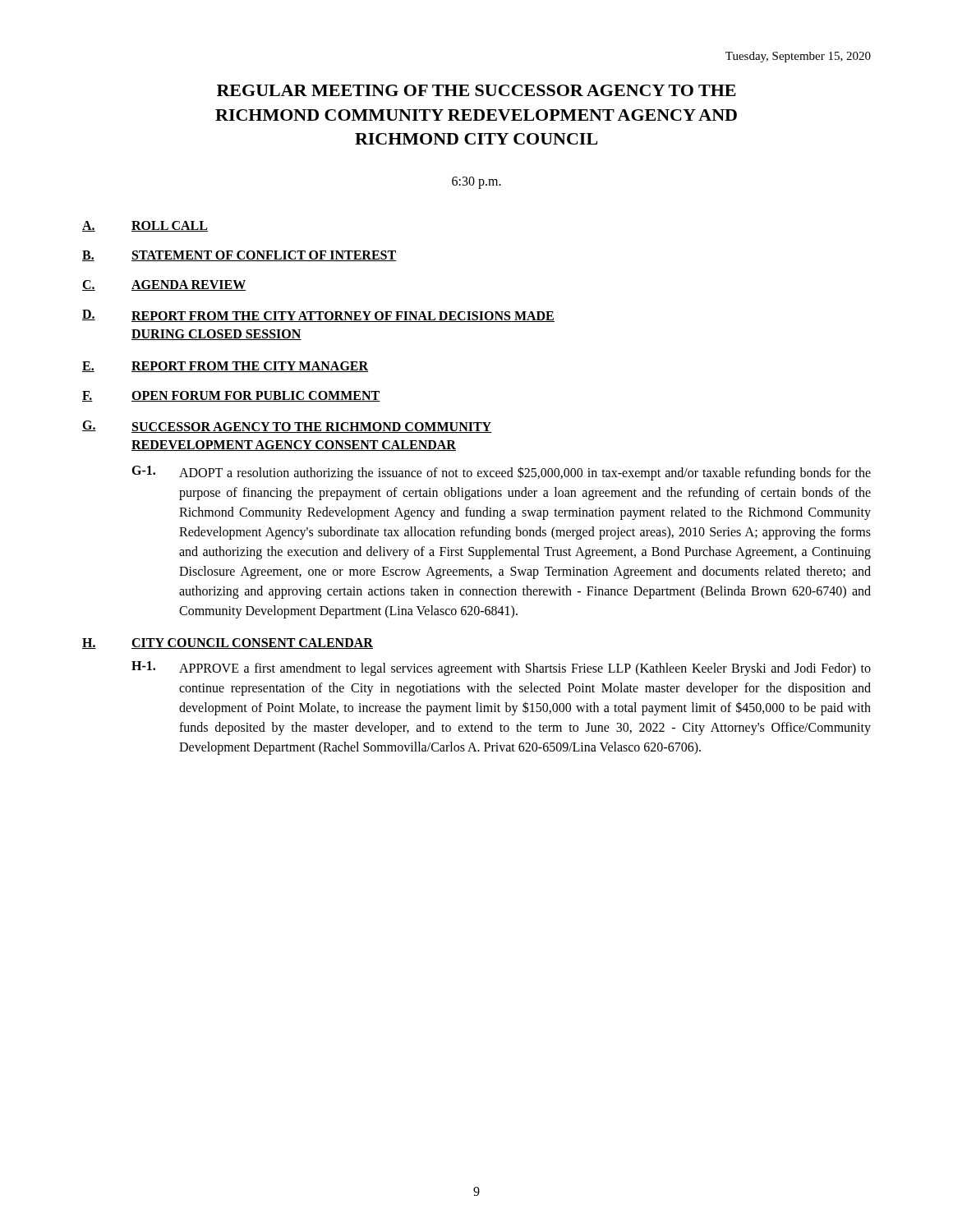The height and width of the screenshot is (1232, 953).
Task: Find the title containing "REGULAR MEETING OF THE SUCCESSOR AGENCY TO THE"
Action: tap(476, 114)
